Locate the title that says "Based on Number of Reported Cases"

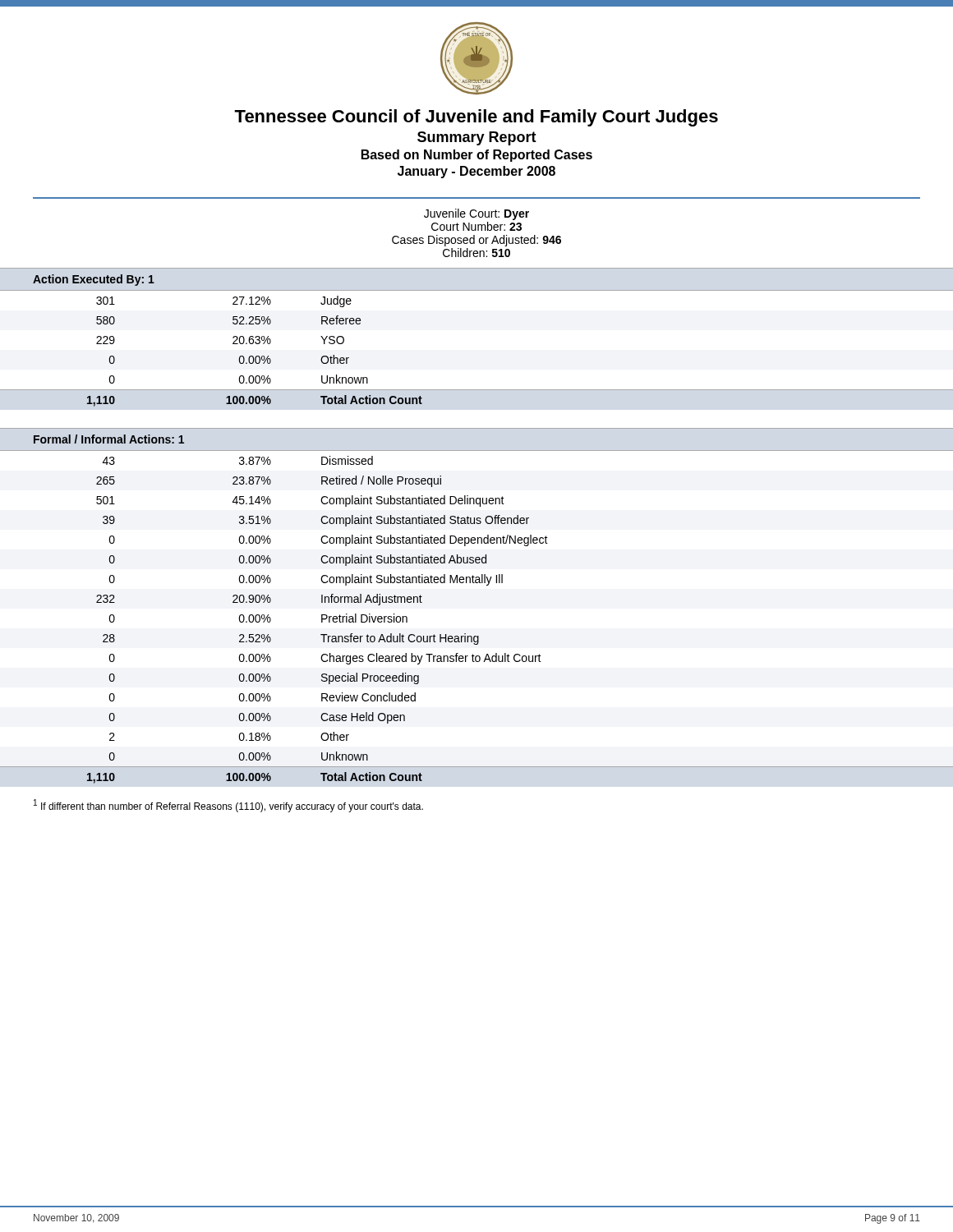(x=476, y=155)
